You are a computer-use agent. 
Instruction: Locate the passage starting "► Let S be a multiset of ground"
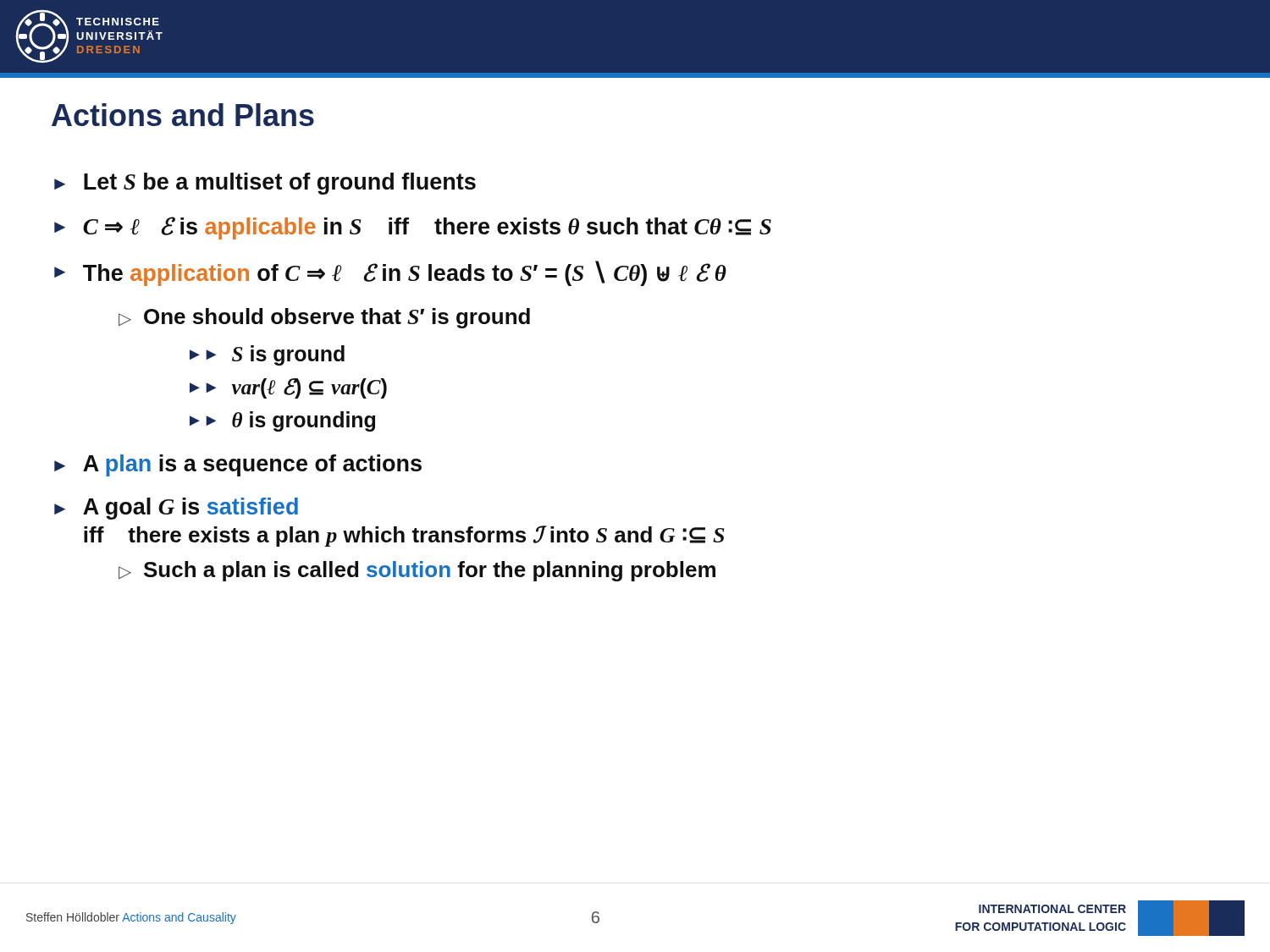click(264, 182)
